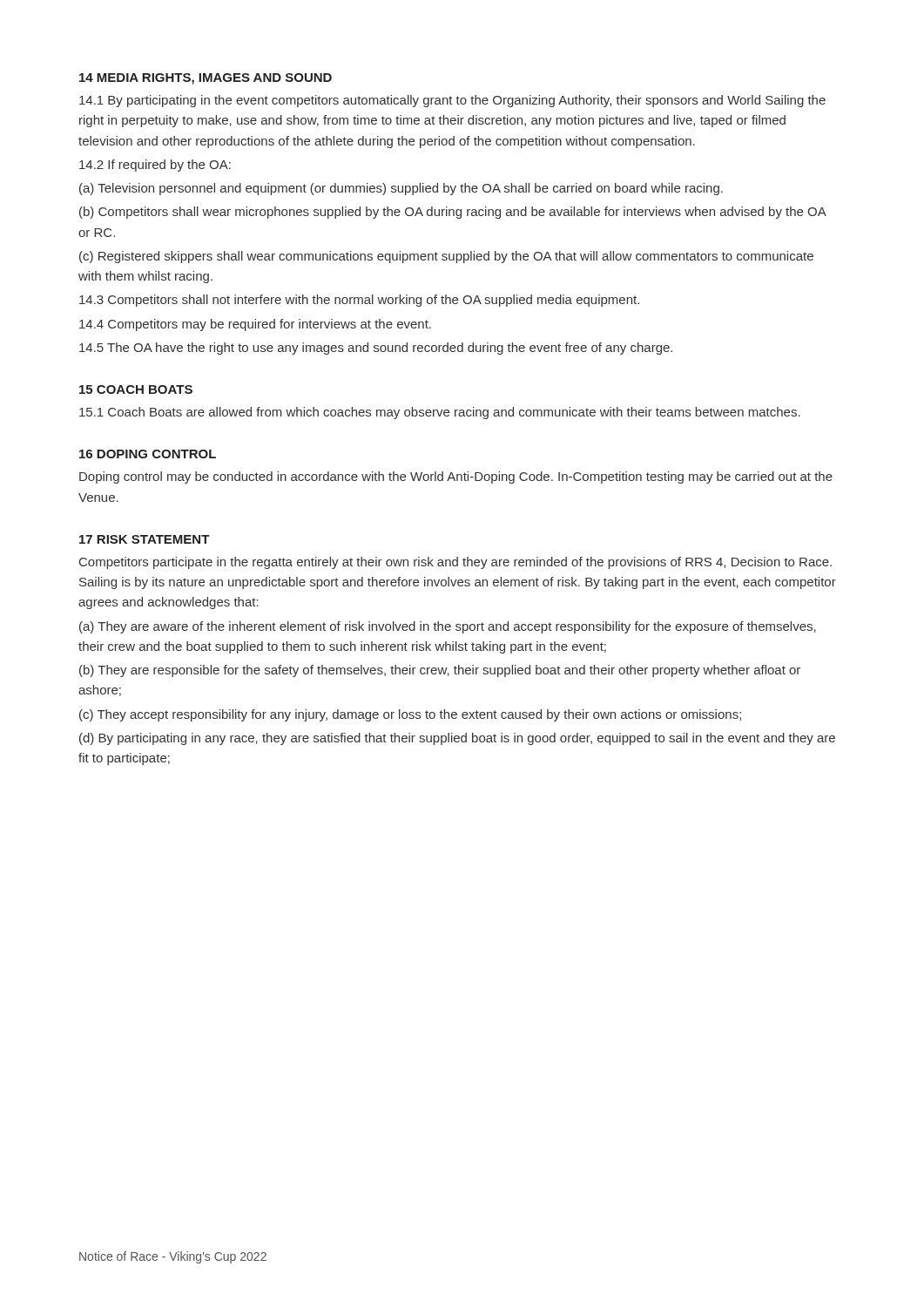Find the passage starting "Doping control may be conducted in accordance with"
924x1307 pixels.
pos(455,487)
